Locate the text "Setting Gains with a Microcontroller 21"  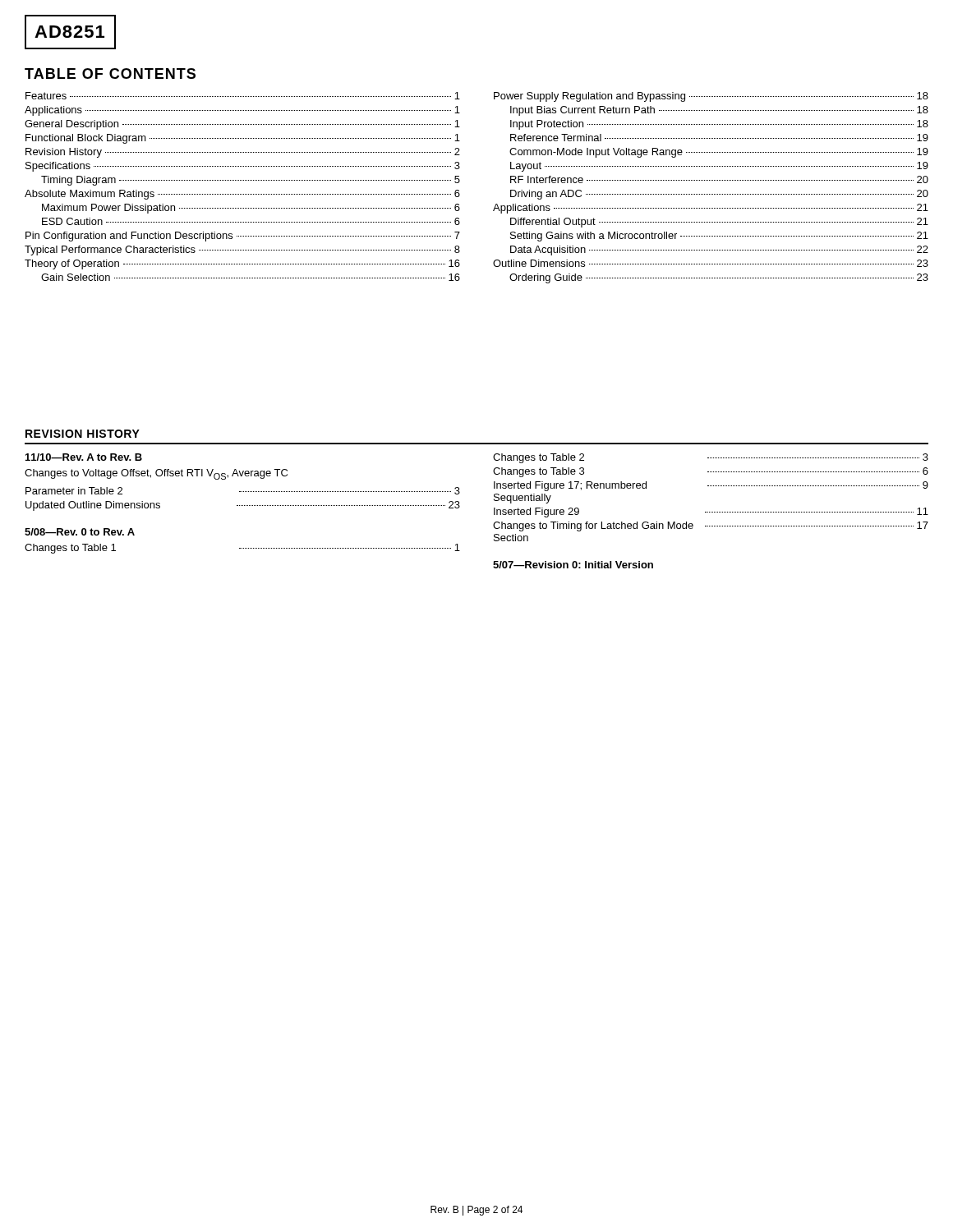tap(711, 235)
